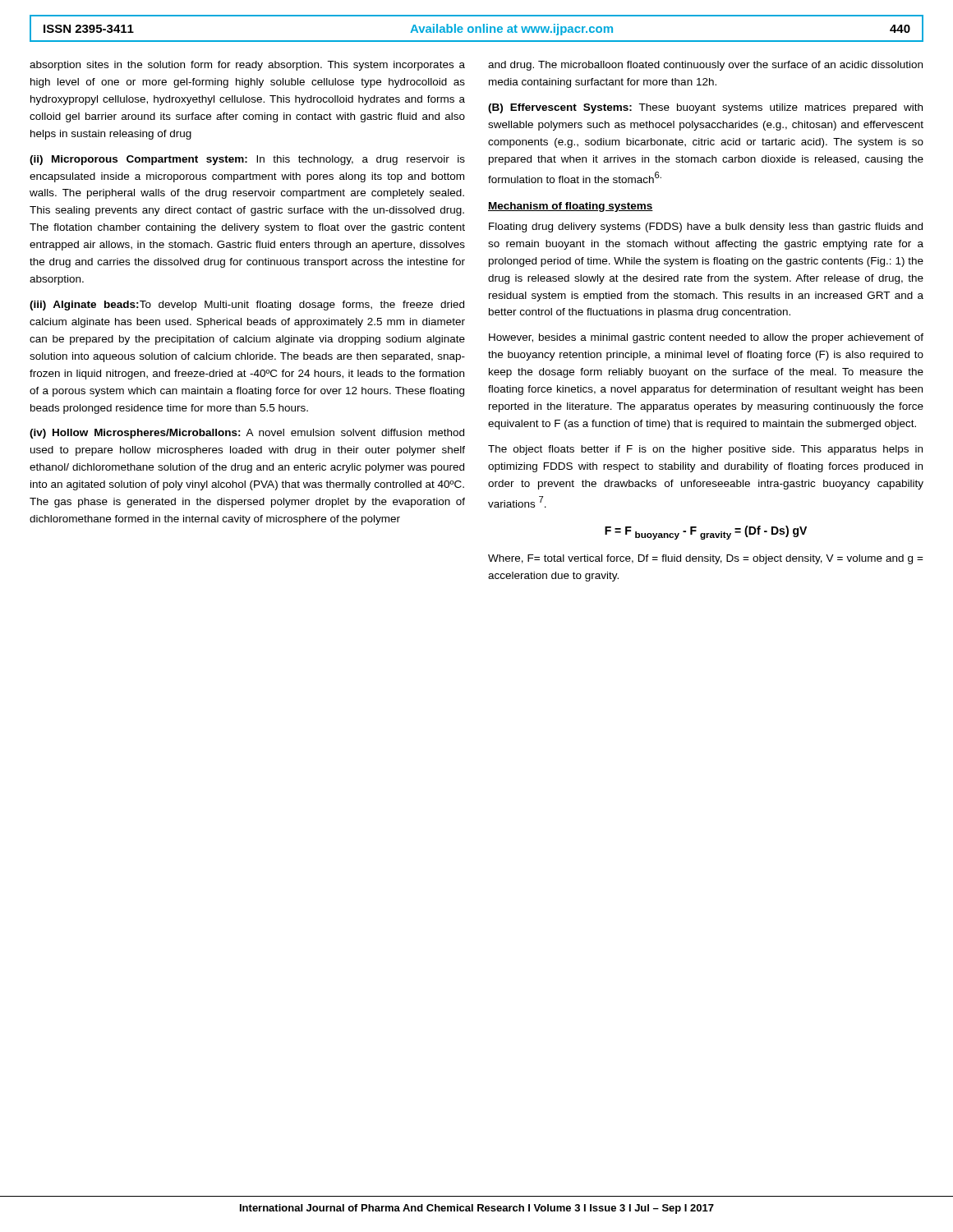The height and width of the screenshot is (1232, 953).
Task: Select the text starting "absorption sites in"
Action: [x=247, y=100]
